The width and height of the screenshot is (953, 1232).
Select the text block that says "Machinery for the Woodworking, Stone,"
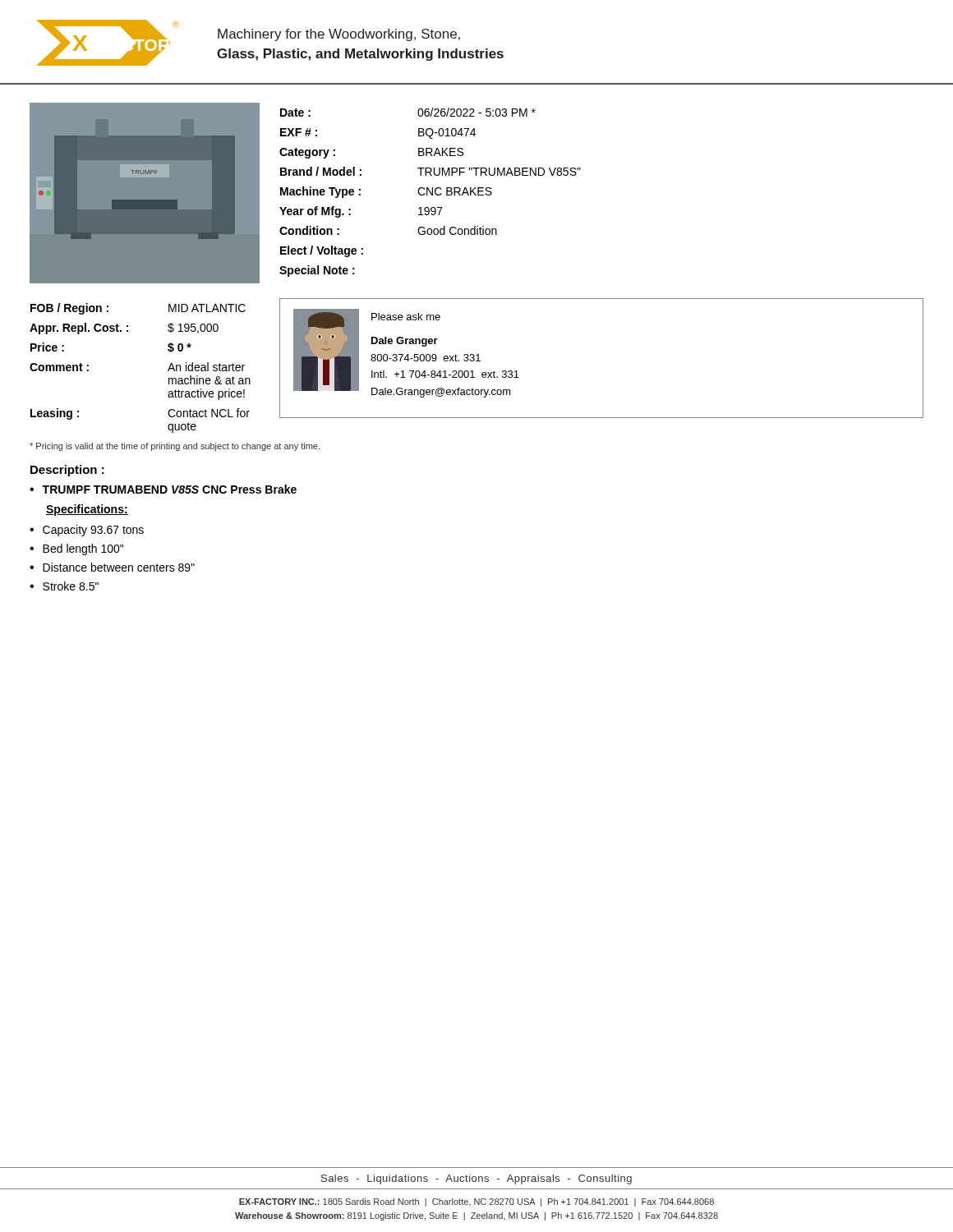360,44
